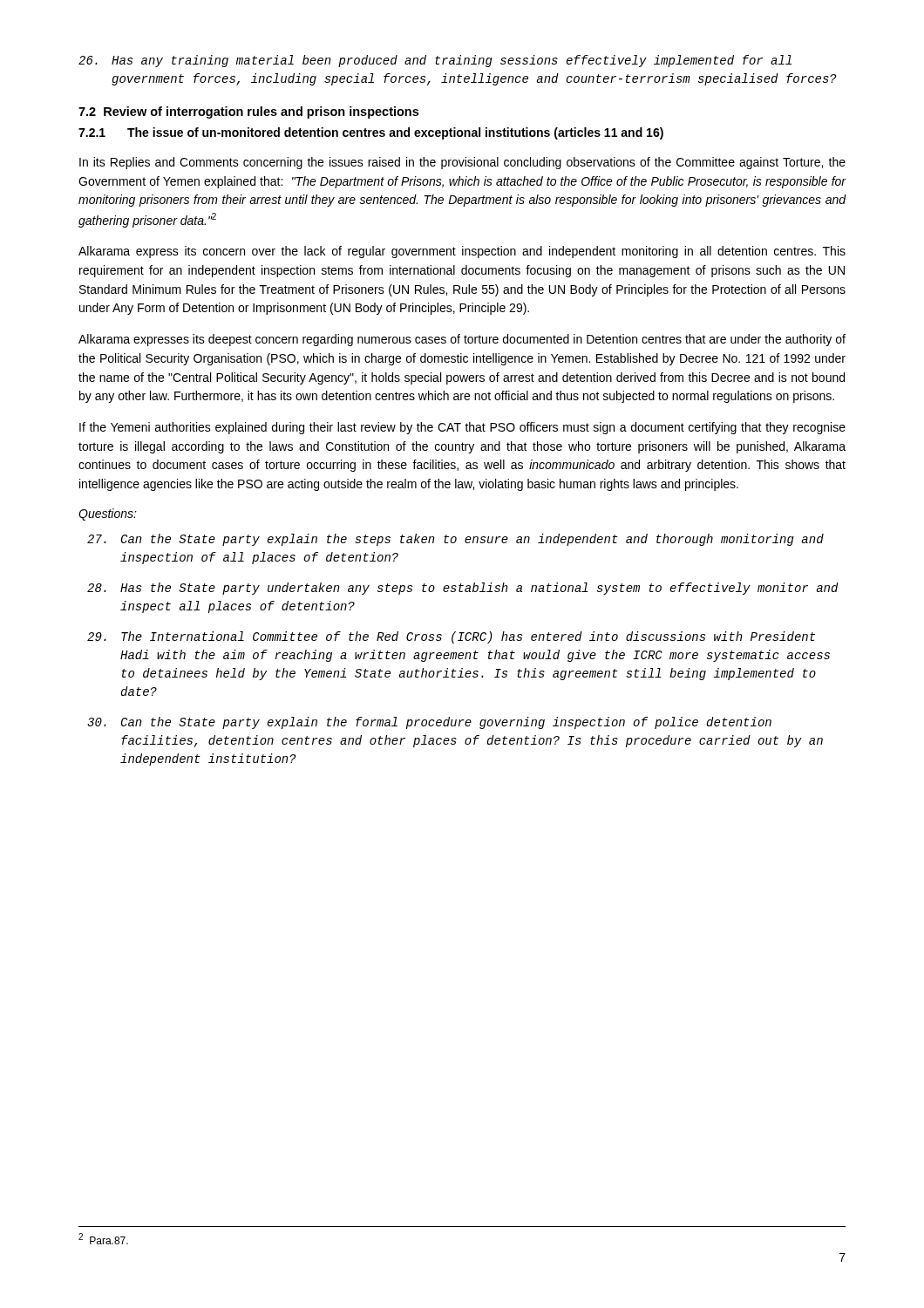Select the list item that reads "29. The International Committee of the Red Cross"
Viewport: 924px width, 1308px height.
click(x=466, y=665)
